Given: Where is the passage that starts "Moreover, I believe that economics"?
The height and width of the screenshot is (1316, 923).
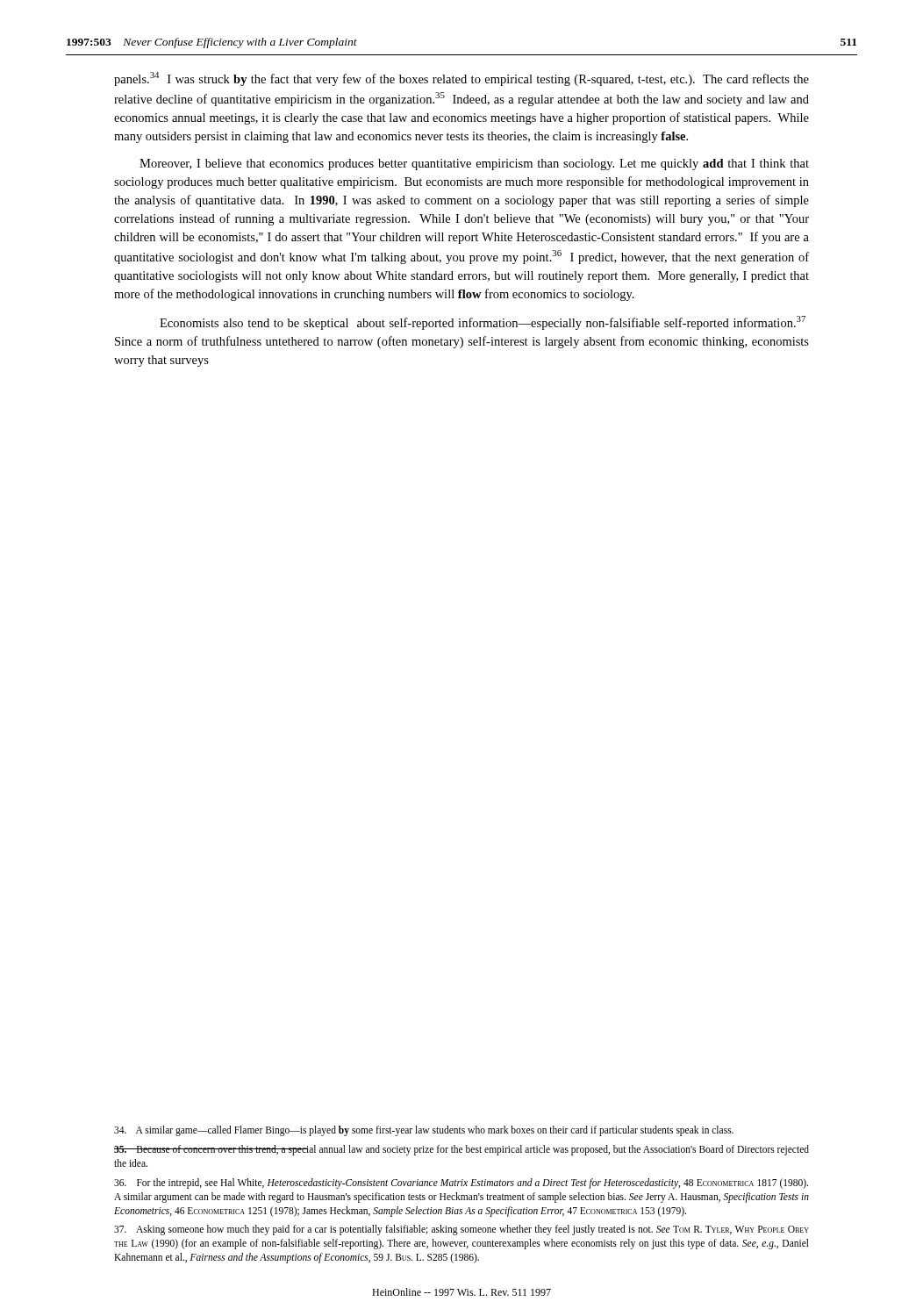Looking at the screenshot, I should (462, 229).
